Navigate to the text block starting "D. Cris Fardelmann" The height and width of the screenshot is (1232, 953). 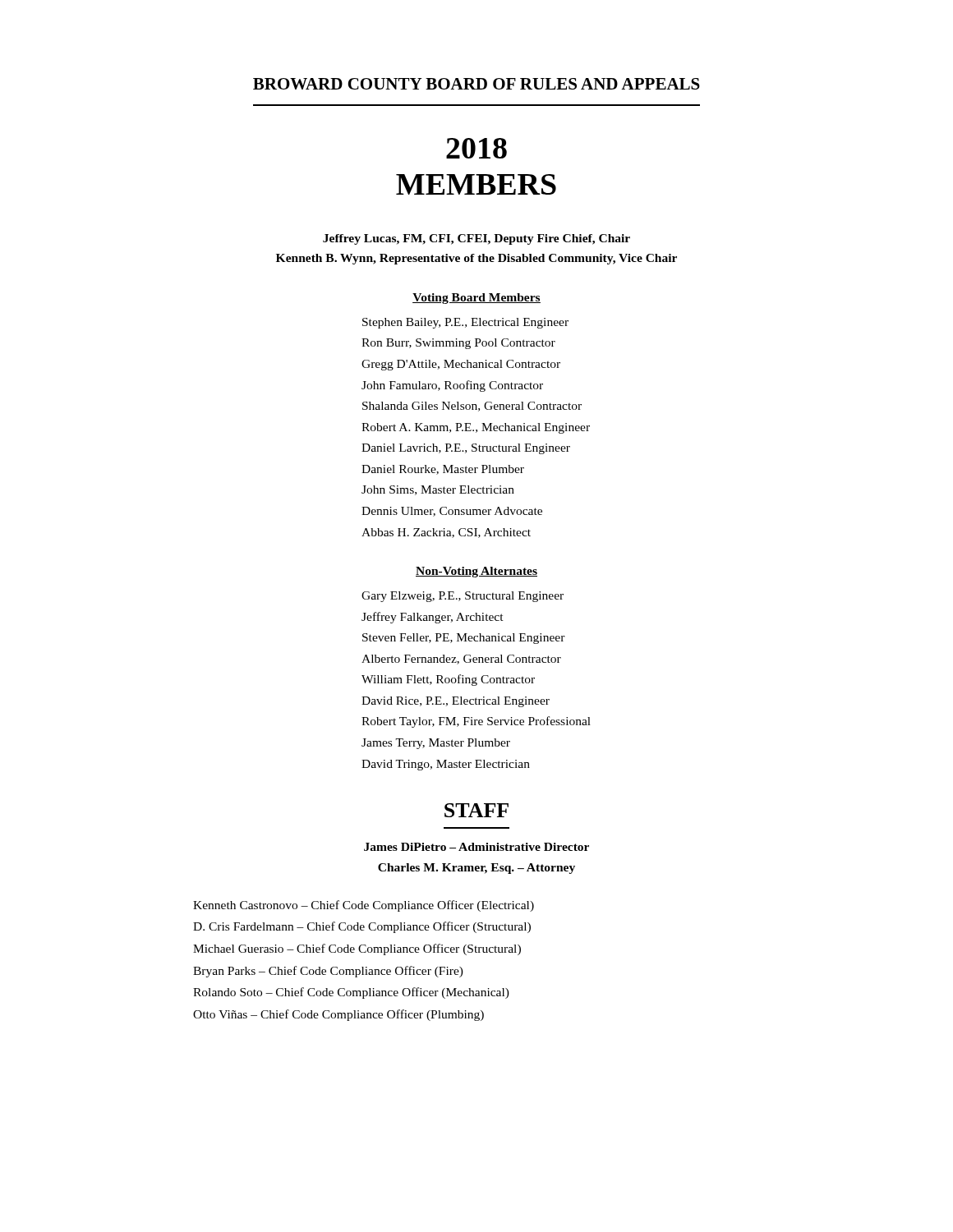tap(520, 927)
